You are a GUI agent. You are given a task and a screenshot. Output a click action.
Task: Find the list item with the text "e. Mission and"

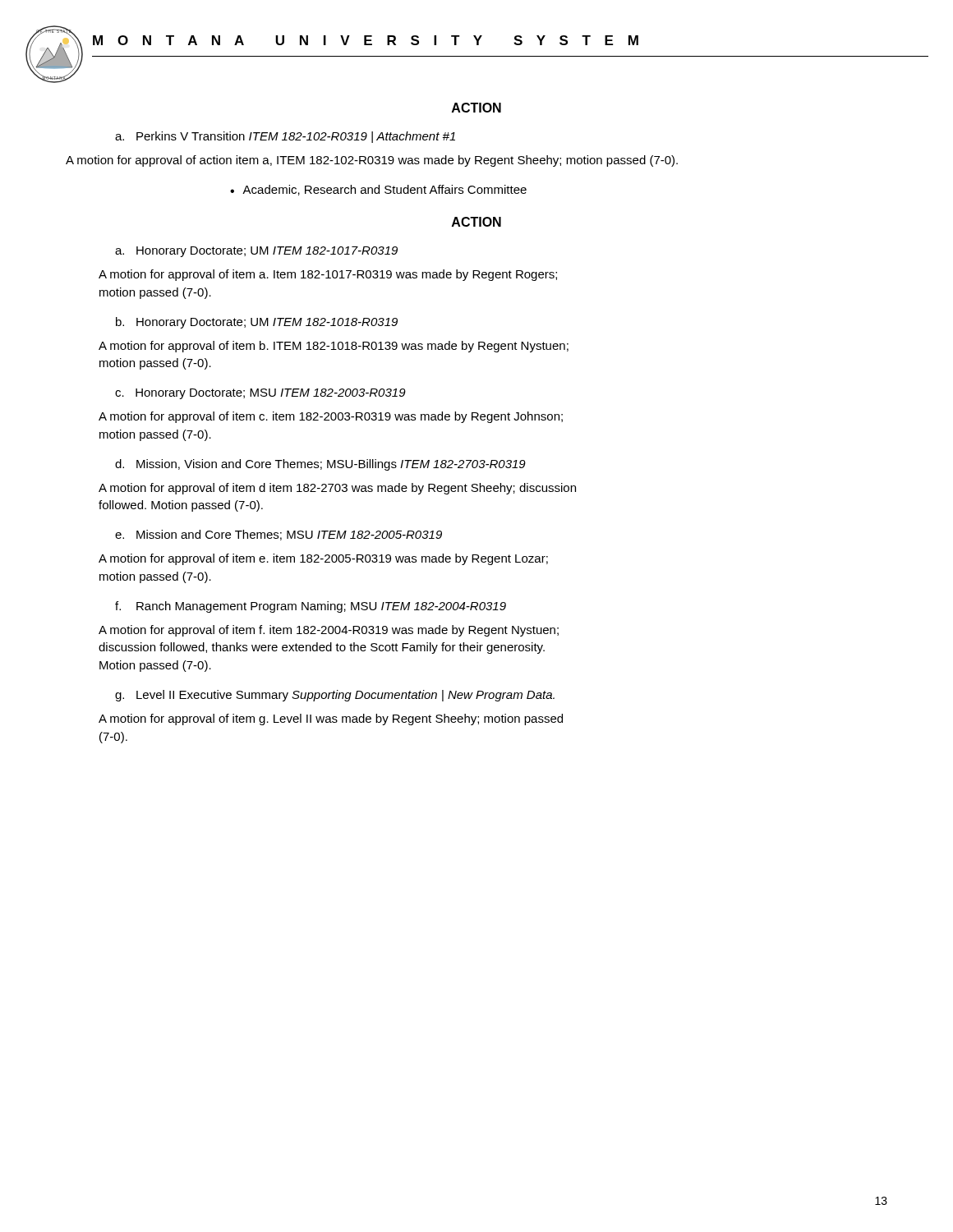coord(279,534)
